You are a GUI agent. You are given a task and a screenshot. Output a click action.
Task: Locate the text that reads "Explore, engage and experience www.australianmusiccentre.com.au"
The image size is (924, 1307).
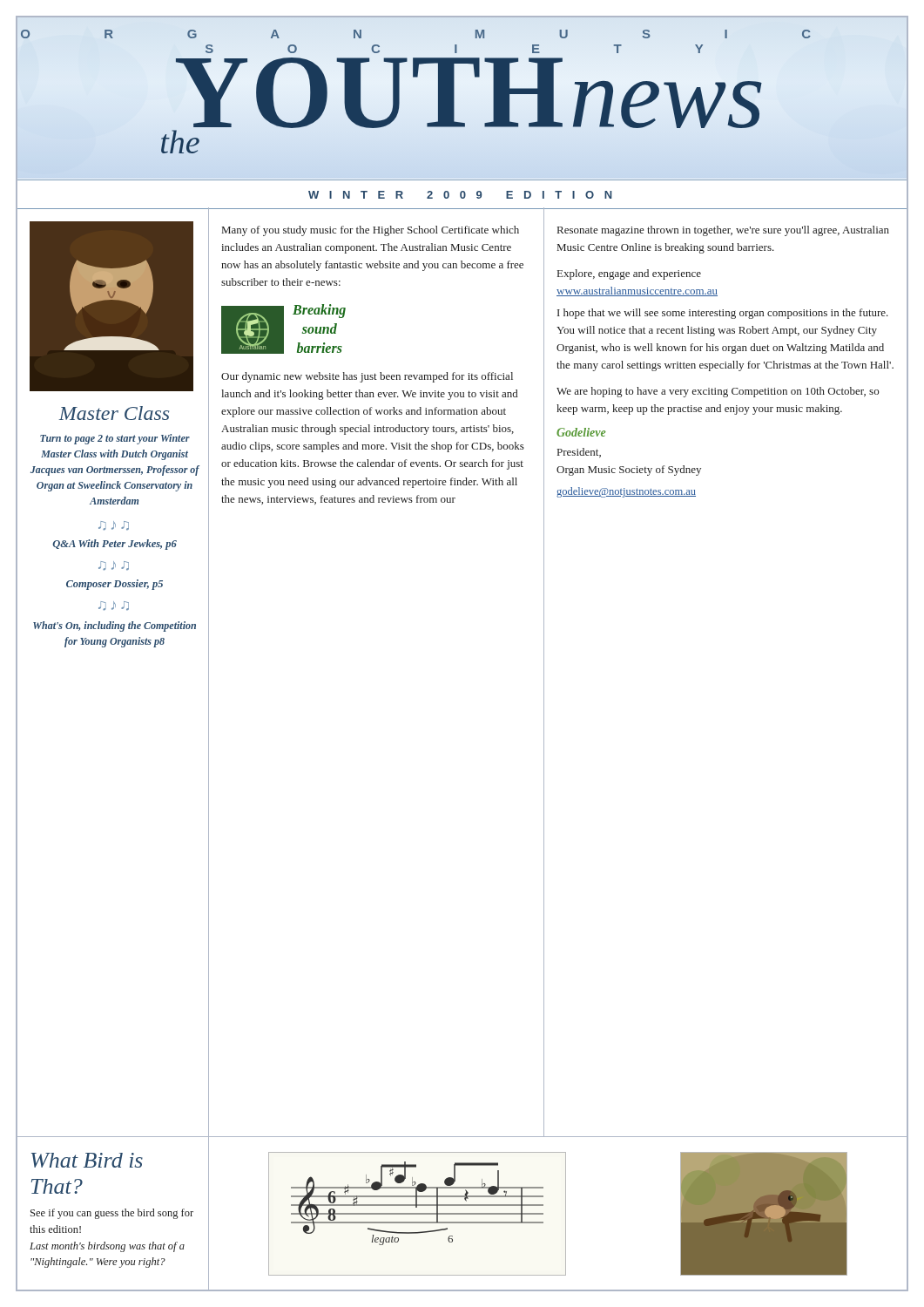(x=725, y=283)
